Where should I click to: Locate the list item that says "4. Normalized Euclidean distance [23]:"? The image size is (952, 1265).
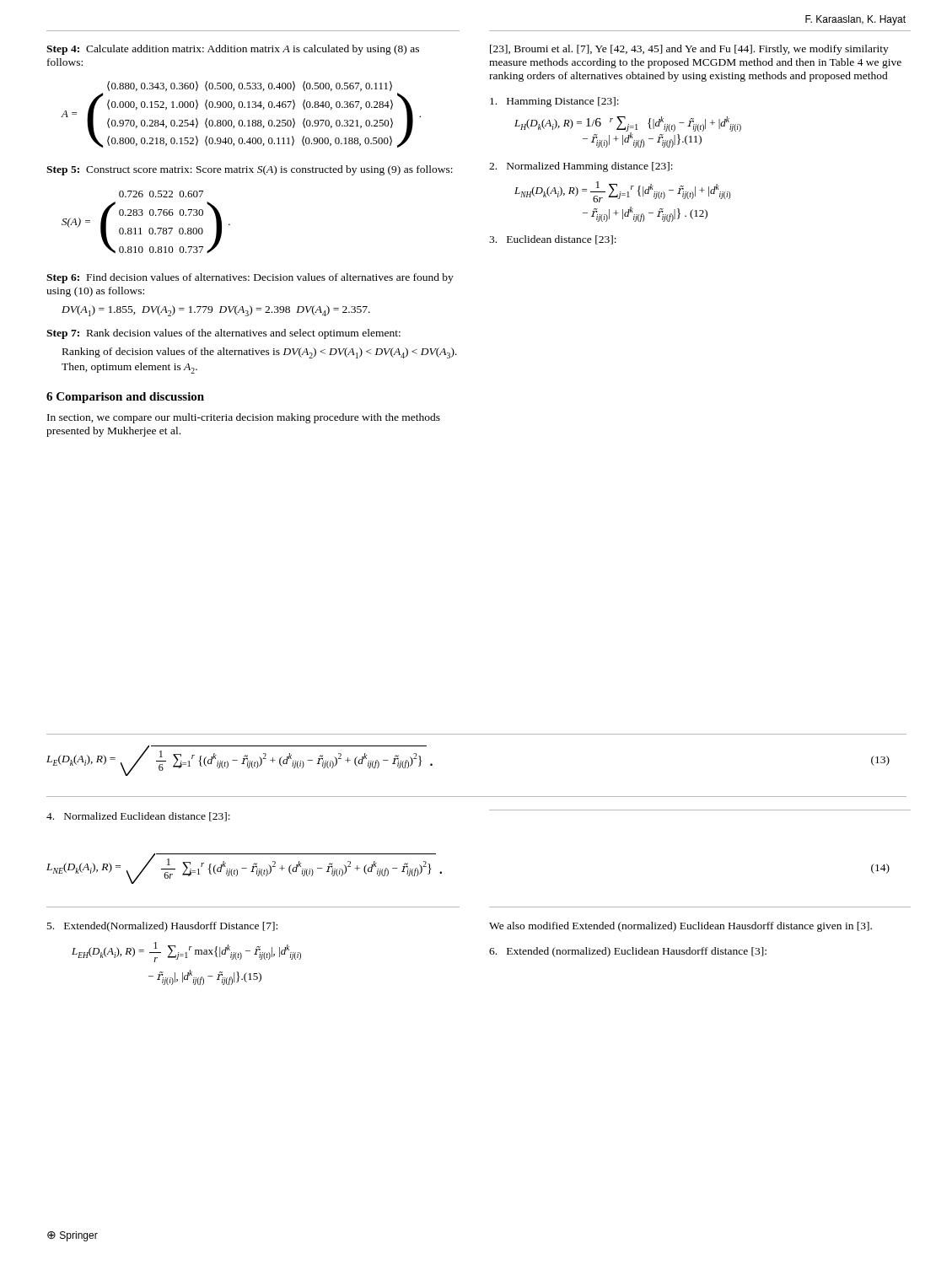pos(139,816)
